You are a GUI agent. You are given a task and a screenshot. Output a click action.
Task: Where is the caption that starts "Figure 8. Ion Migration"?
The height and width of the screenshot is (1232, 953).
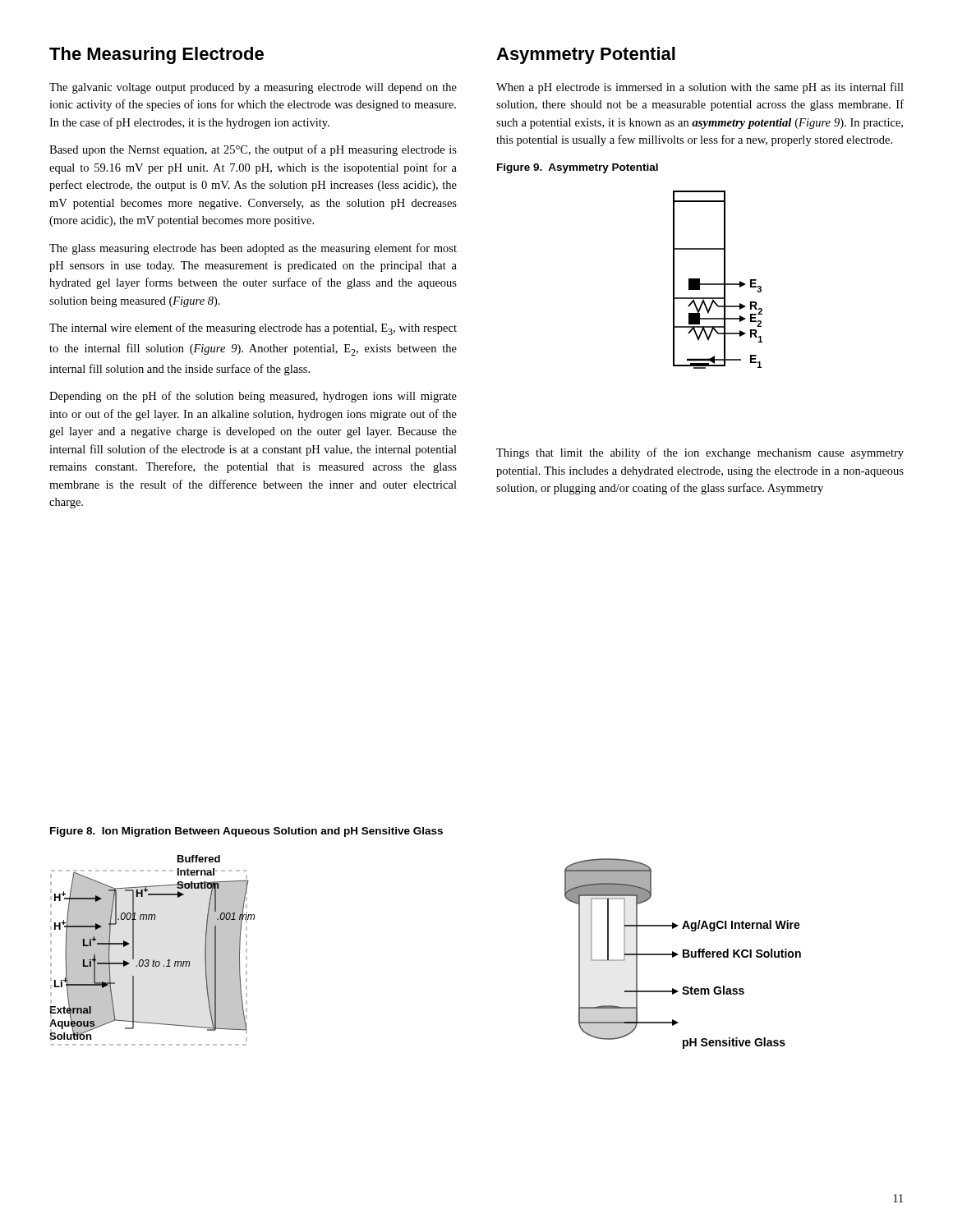[246, 831]
